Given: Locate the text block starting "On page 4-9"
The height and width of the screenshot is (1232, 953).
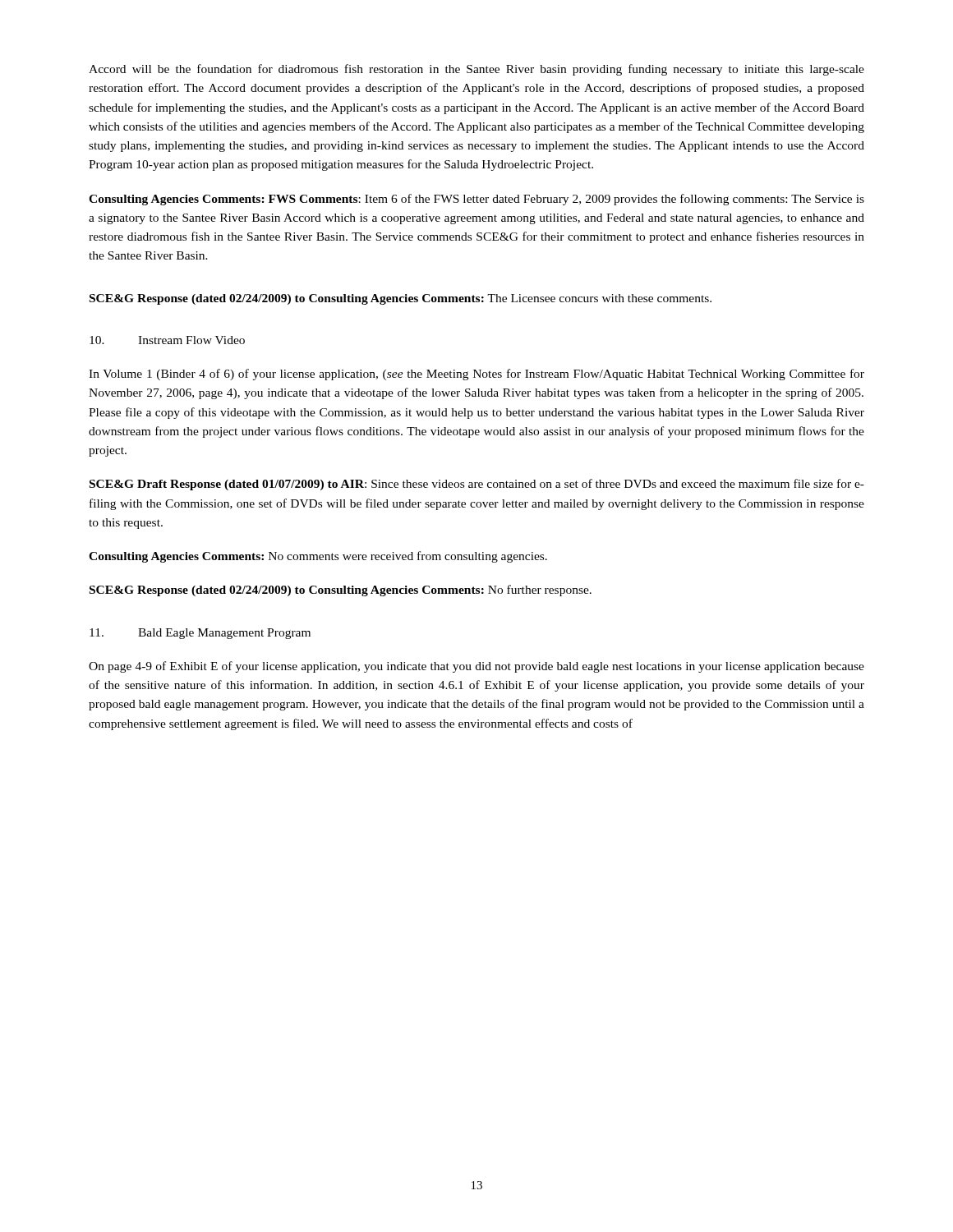Looking at the screenshot, I should coord(476,694).
